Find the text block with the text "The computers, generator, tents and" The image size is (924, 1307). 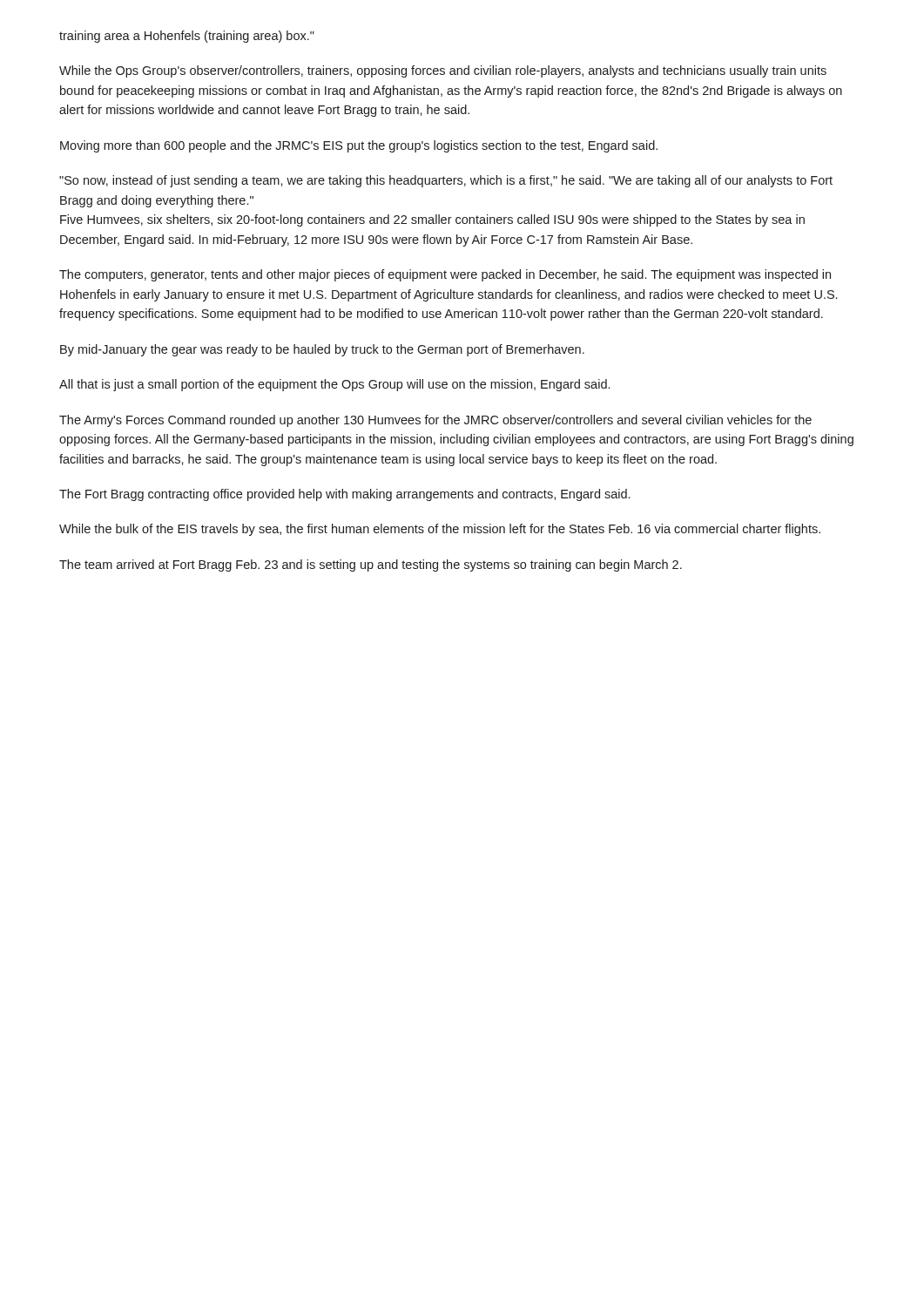(449, 294)
